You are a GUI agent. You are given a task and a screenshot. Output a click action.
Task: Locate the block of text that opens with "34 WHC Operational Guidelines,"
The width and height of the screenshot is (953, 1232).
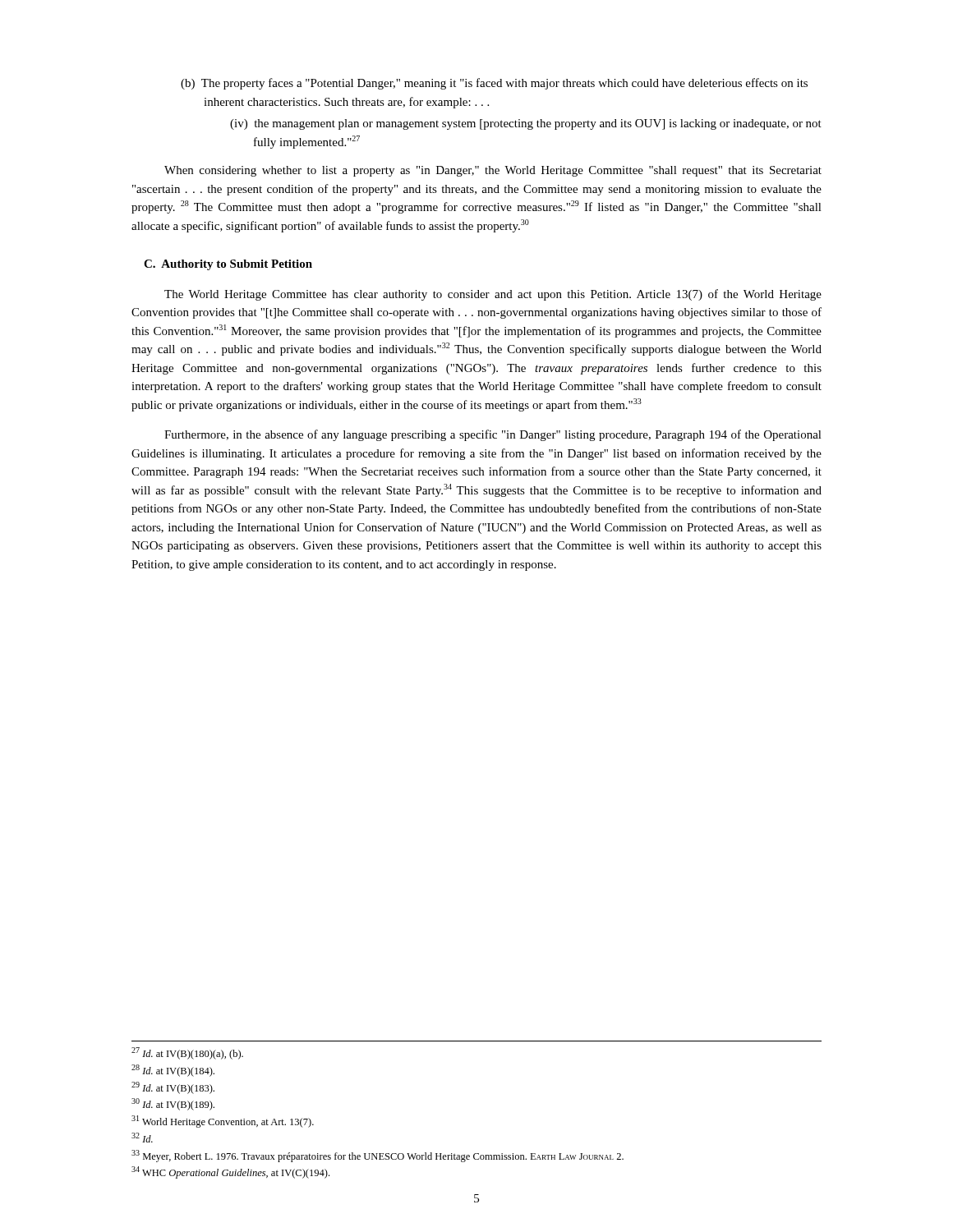[231, 1172]
